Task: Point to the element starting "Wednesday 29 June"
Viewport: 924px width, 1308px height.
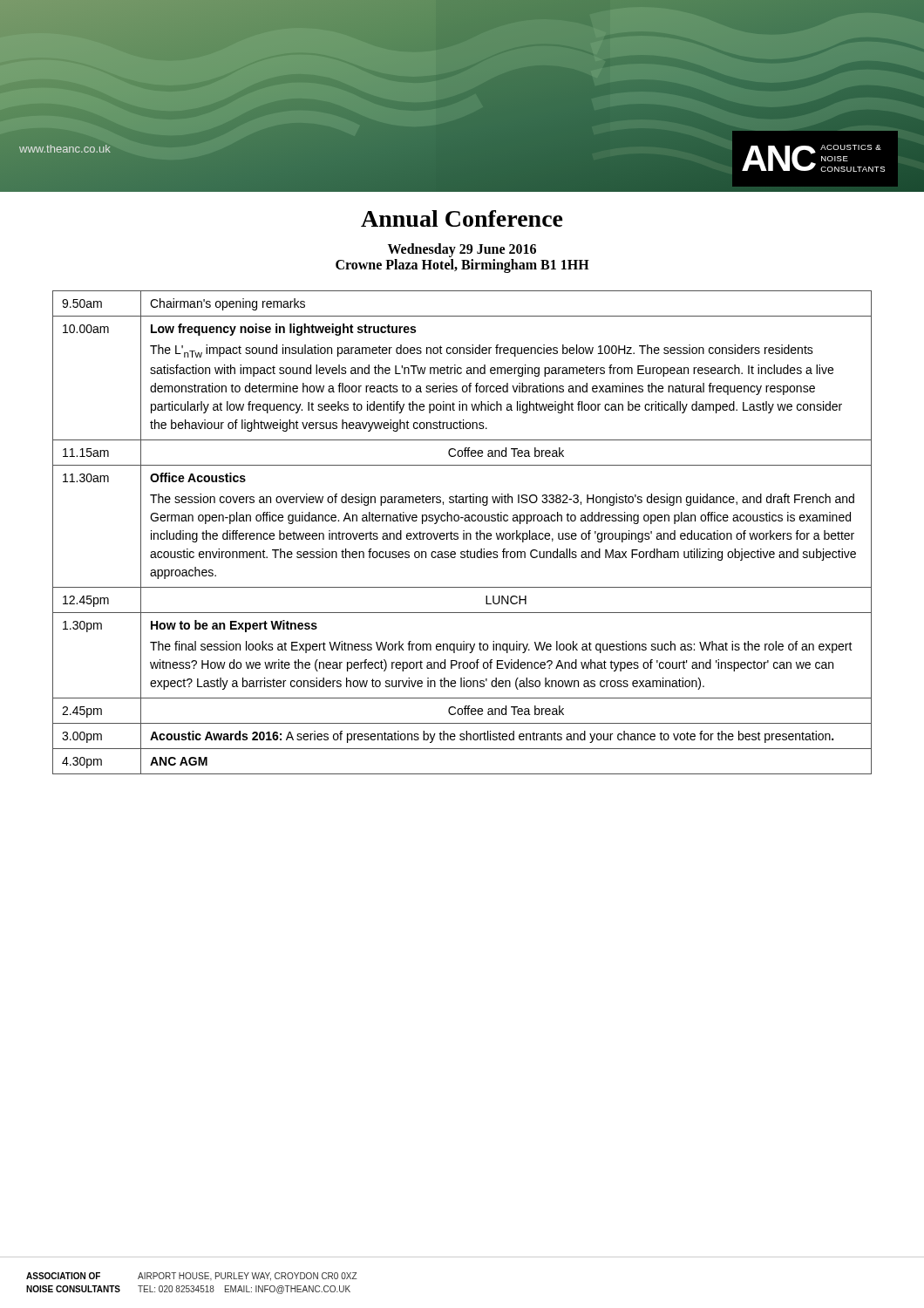Action: (462, 257)
